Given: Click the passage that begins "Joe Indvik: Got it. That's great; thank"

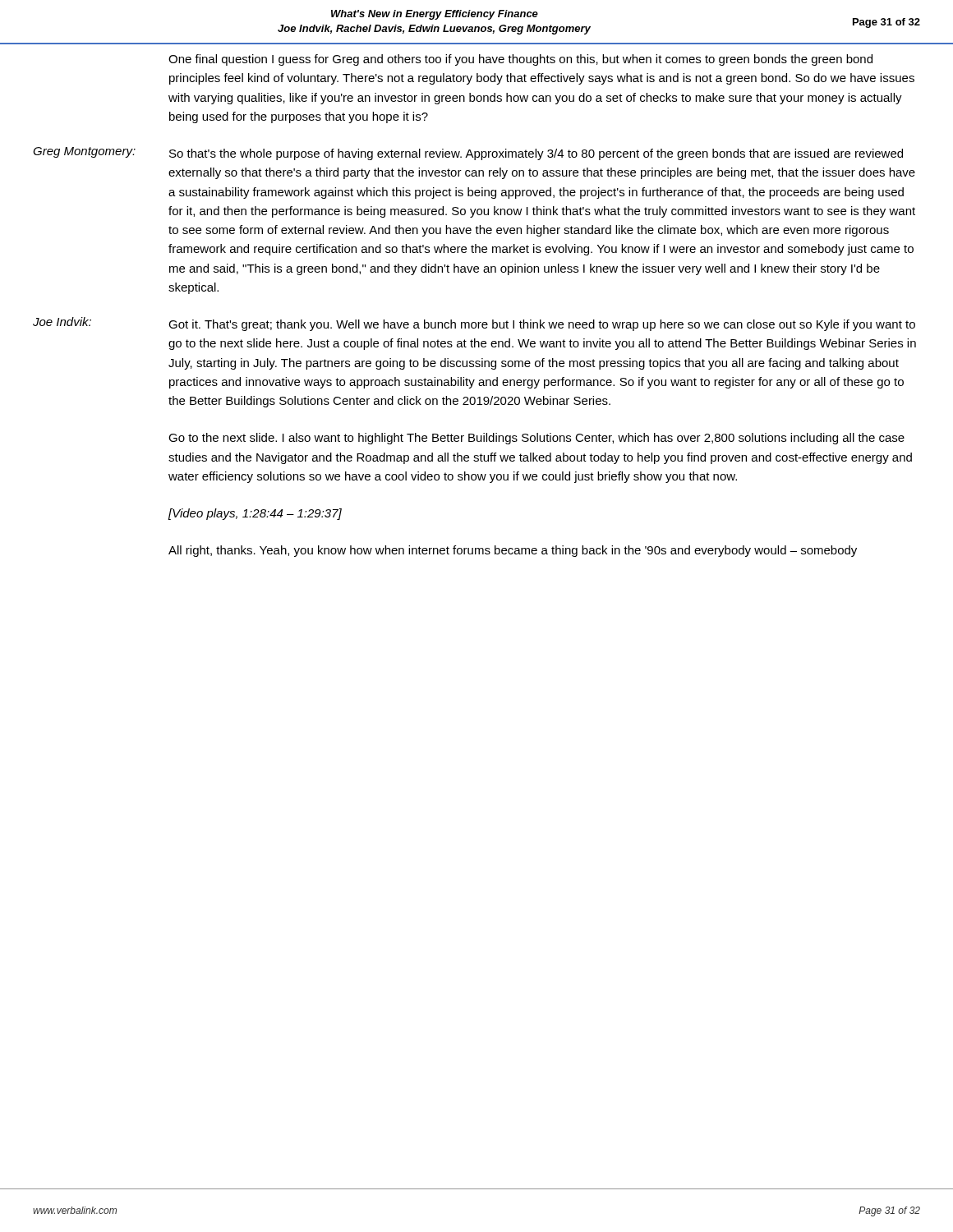Looking at the screenshot, I should (x=476, y=362).
